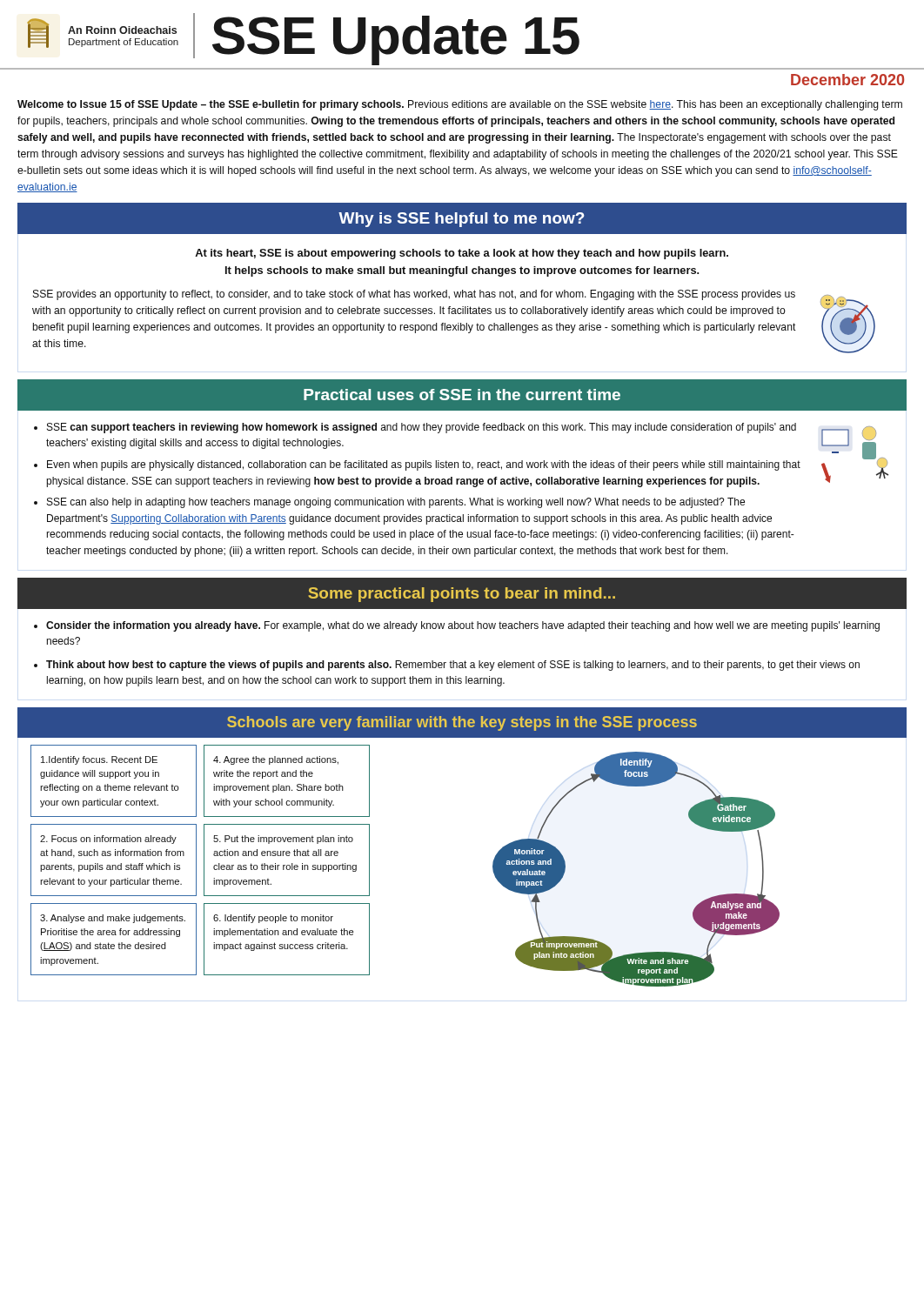This screenshot has width=924, height=1305.
Task: Select the element starting "Put the improvement"
Action: [285, 860]
